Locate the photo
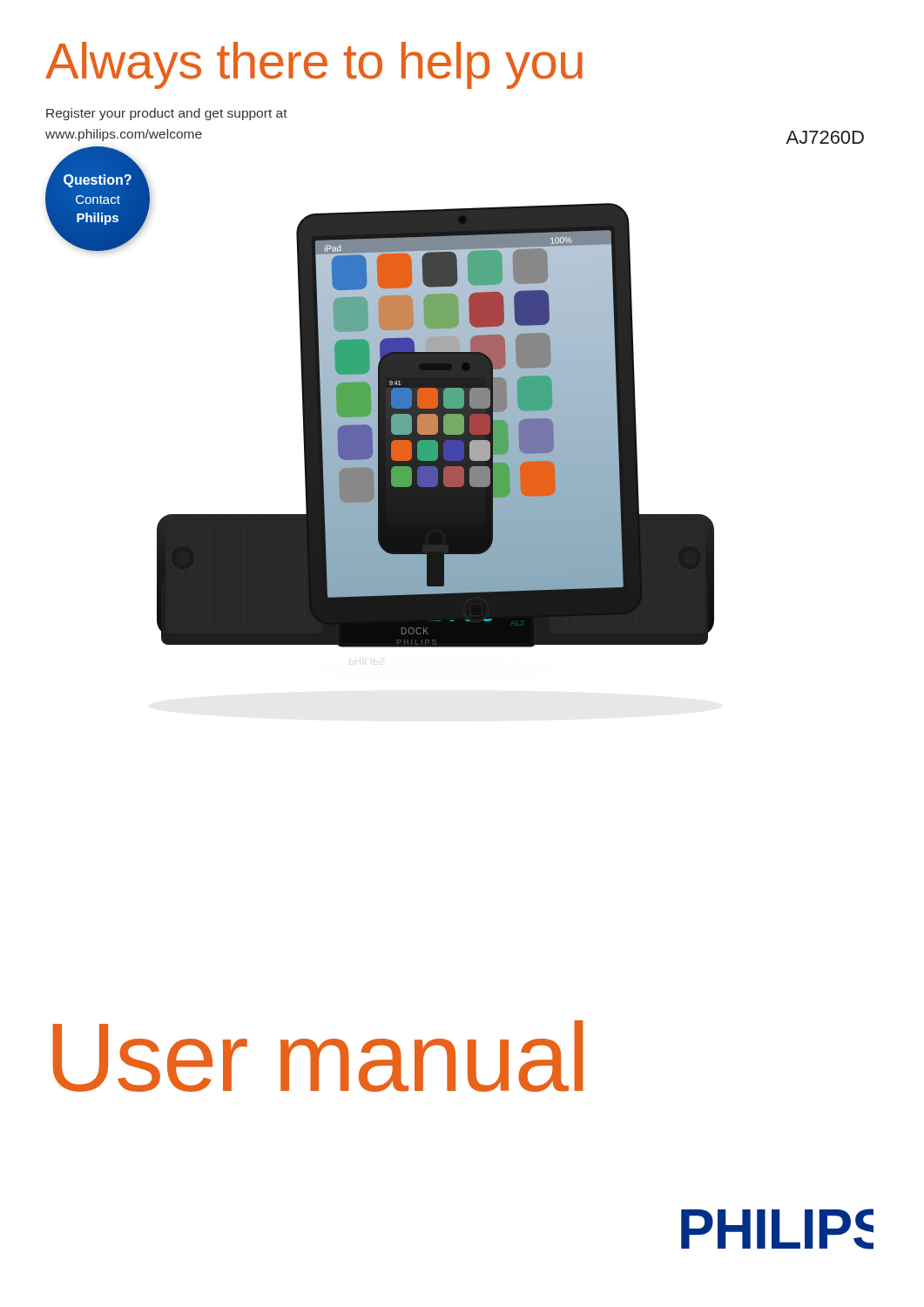This screenshot has width=924, height=1307. 435,453
